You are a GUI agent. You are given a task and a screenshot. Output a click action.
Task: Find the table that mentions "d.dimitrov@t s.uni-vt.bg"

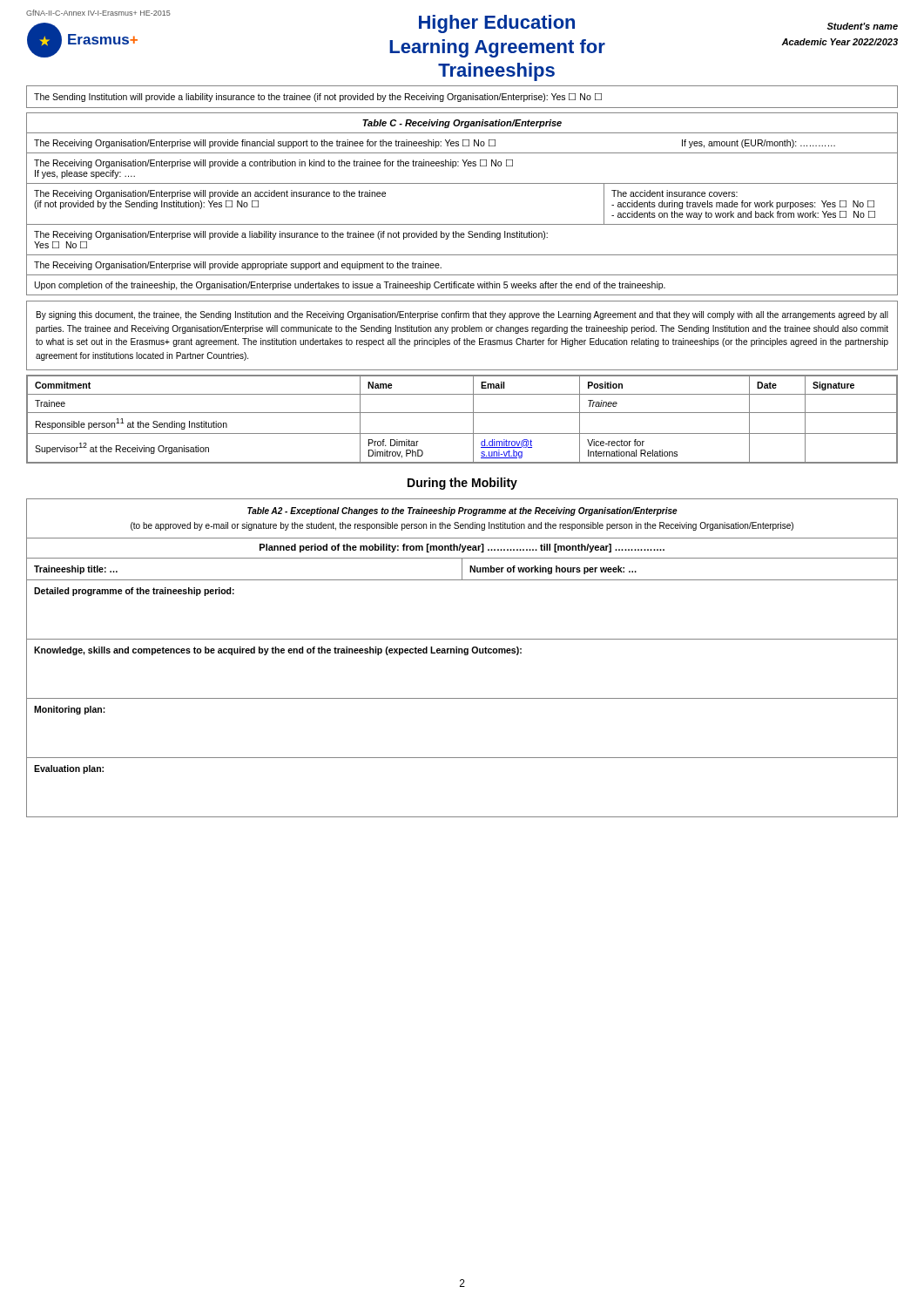coord(462,419)
